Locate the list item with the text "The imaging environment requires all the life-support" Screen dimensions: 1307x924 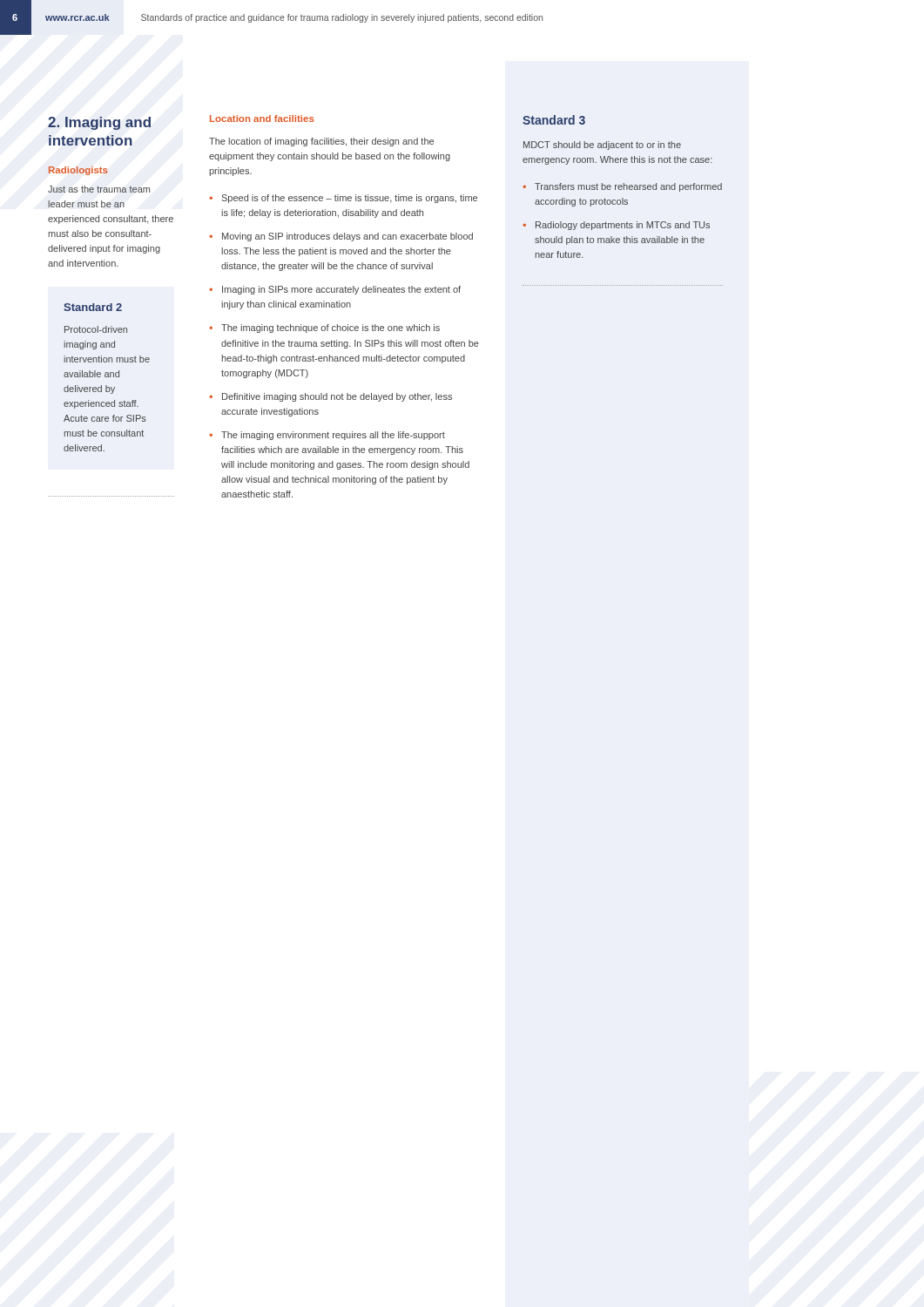click(345, 464)
